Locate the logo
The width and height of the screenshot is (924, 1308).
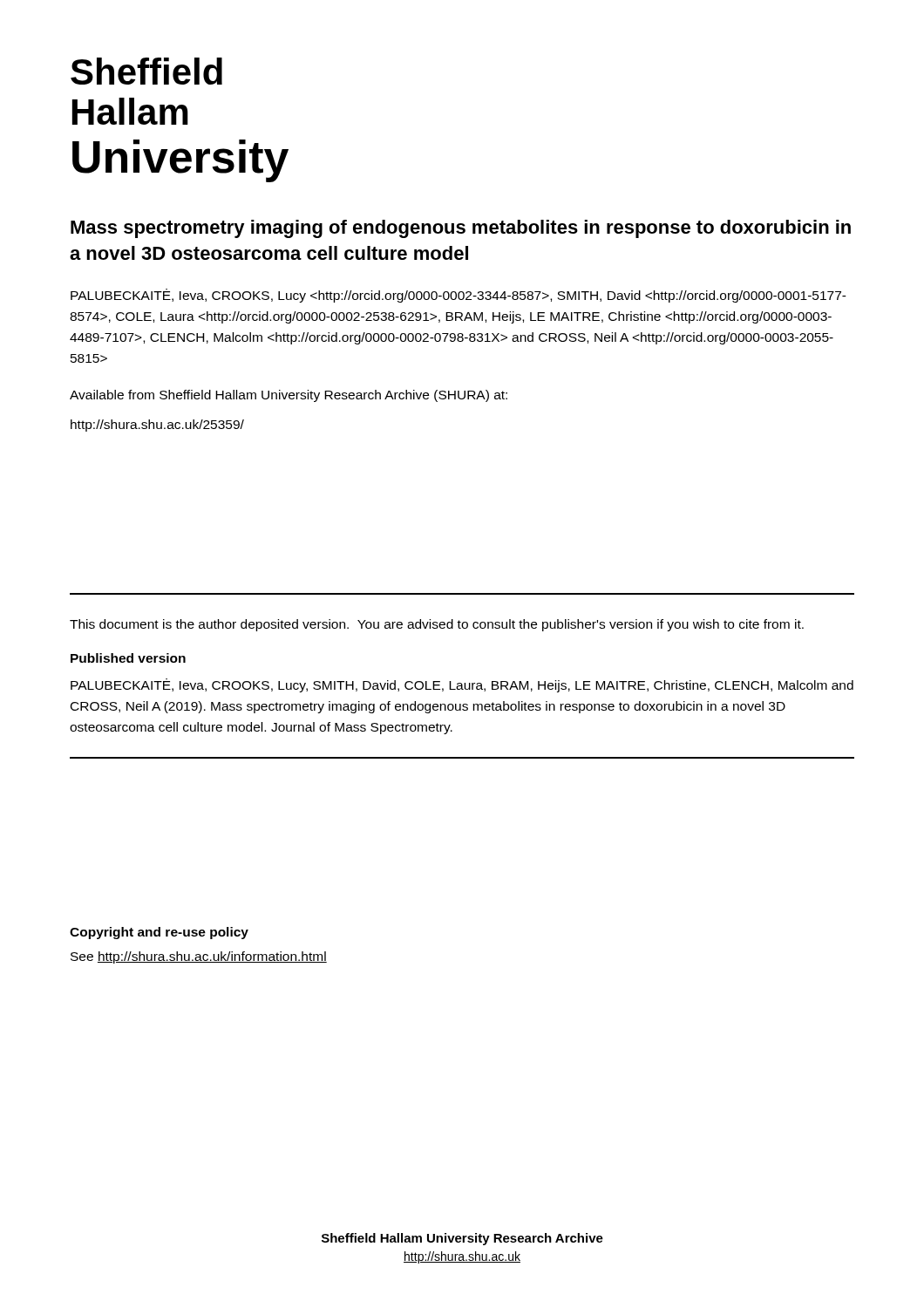coord(462,118)
